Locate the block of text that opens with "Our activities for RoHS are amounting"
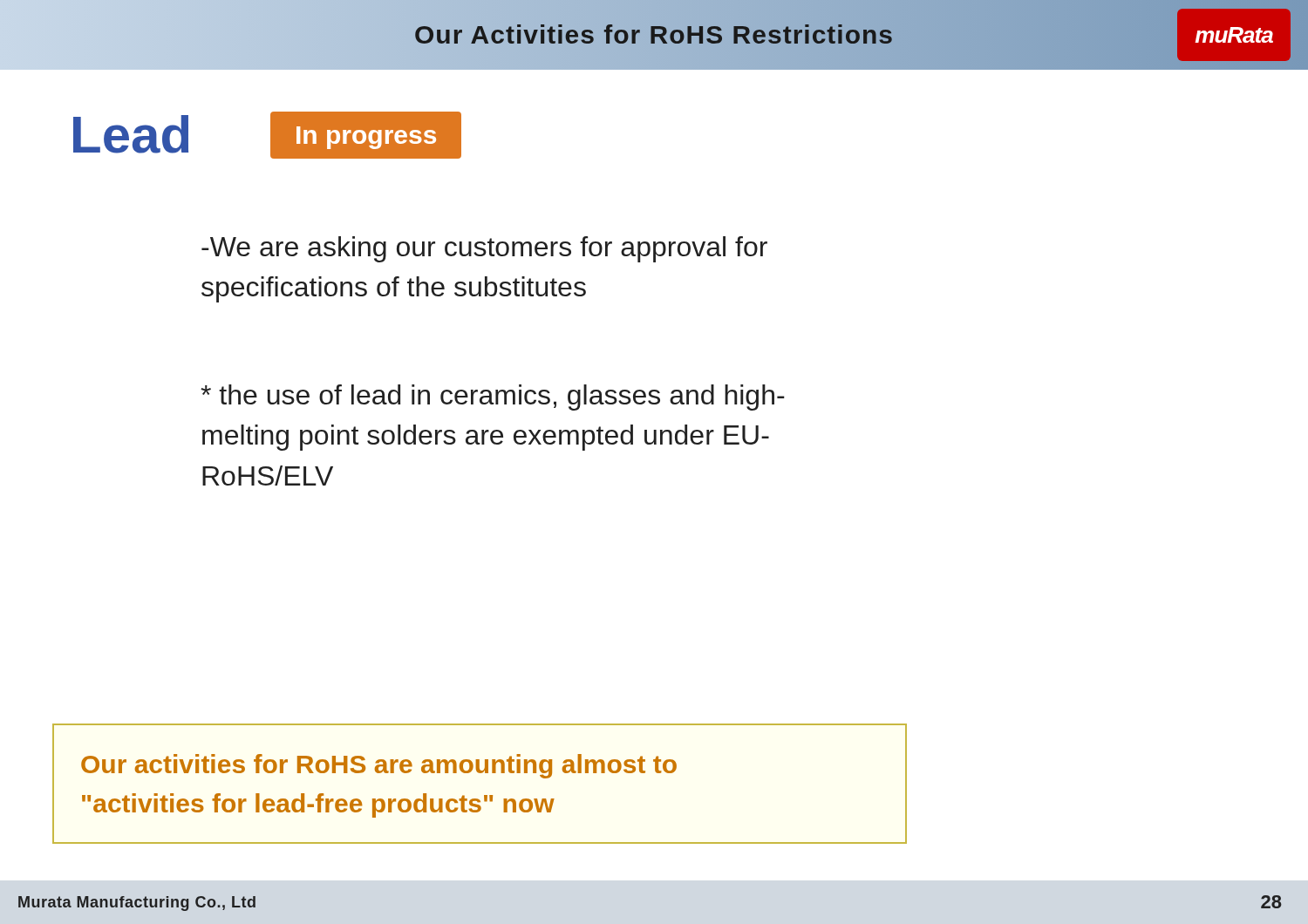 (x=480, y=784)
